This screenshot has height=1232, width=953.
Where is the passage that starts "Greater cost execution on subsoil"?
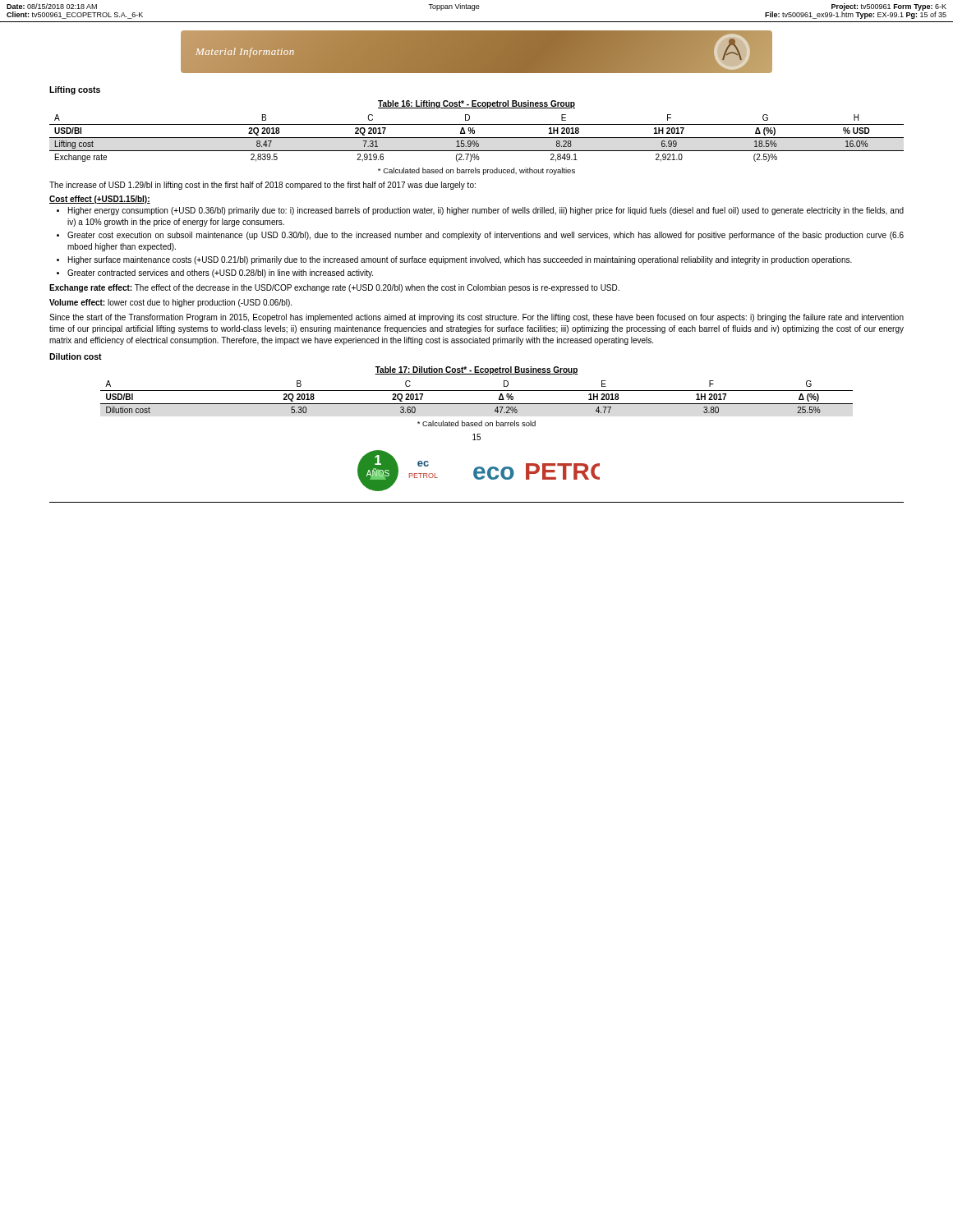click(486, 241)
